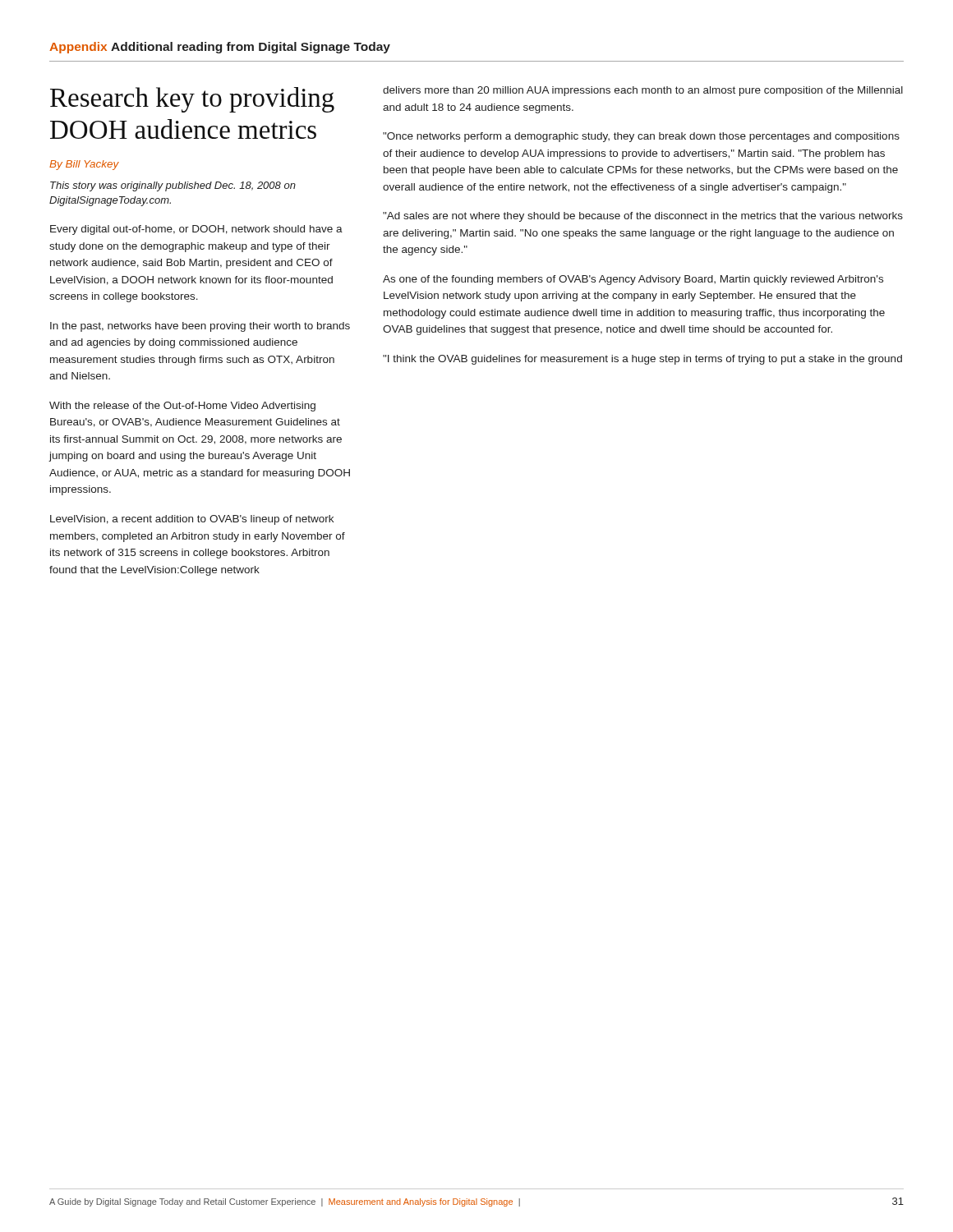The width and height of the screenshot is (953, 1232).
Task: Select the text block starting "As one of the founding members"
Action: pyautogui.click(x=634, y=304)
